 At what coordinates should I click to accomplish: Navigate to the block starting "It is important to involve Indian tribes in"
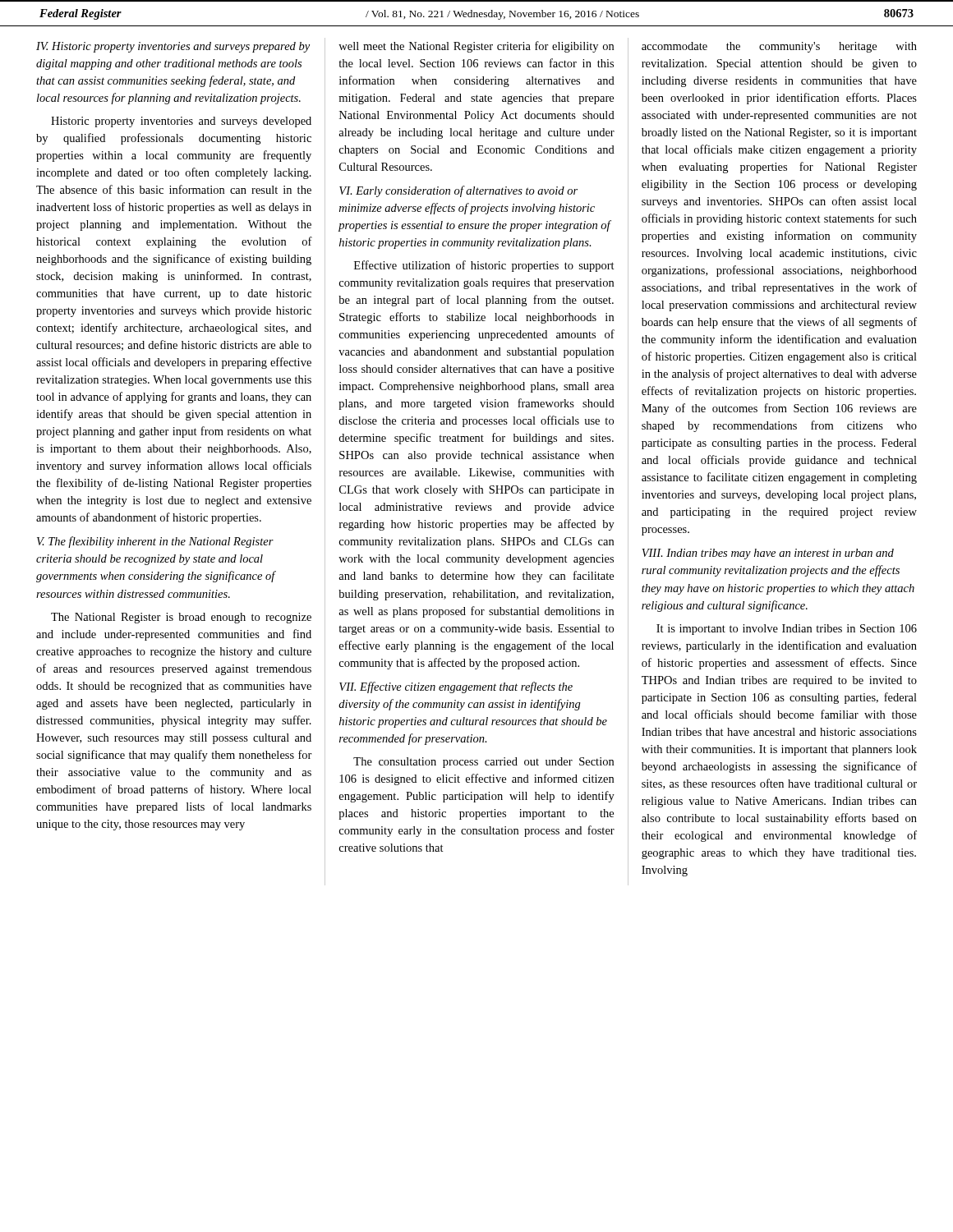779,749
